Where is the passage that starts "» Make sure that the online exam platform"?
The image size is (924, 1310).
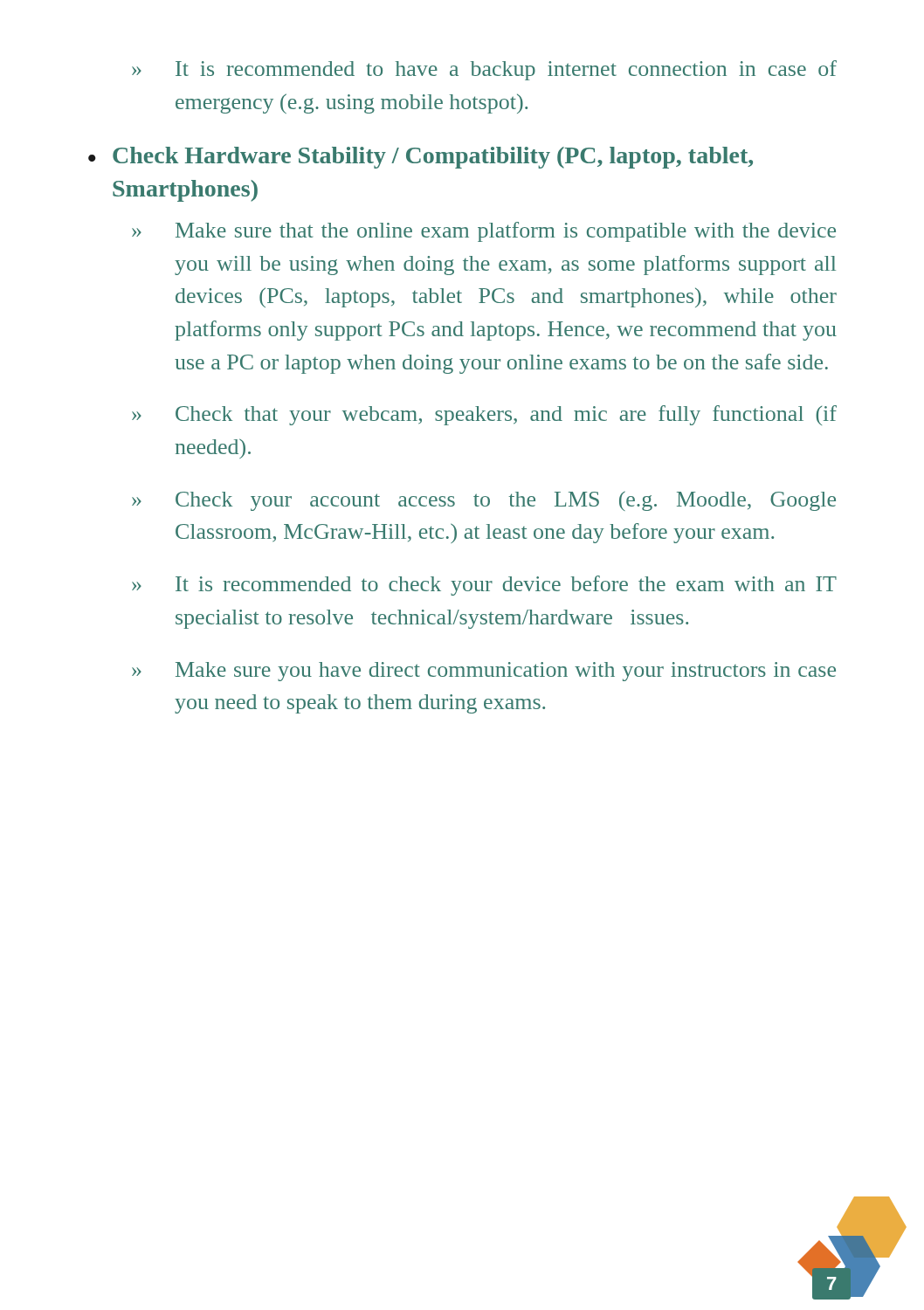click(484, 296)
